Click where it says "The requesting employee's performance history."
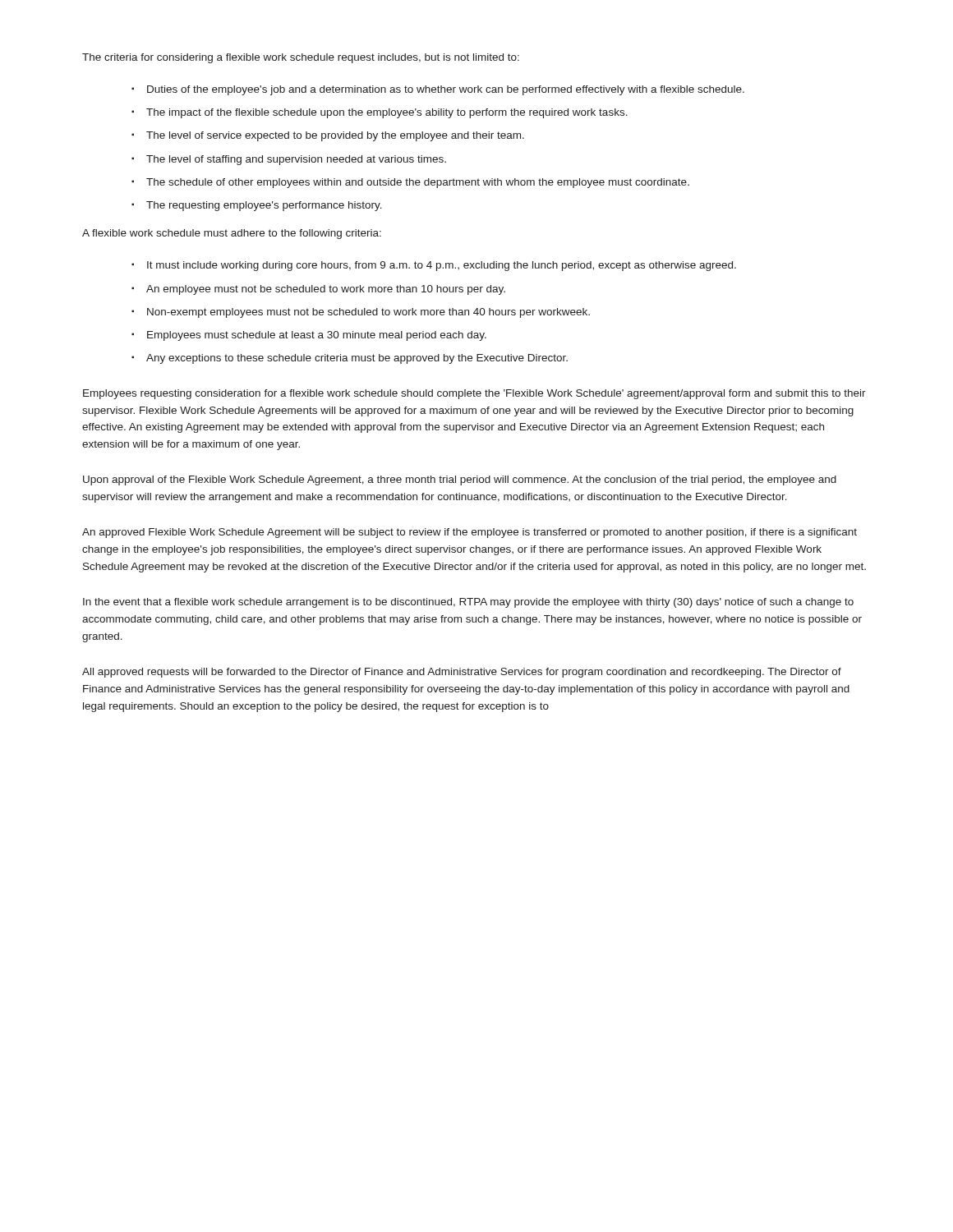 tap(264, 205)
